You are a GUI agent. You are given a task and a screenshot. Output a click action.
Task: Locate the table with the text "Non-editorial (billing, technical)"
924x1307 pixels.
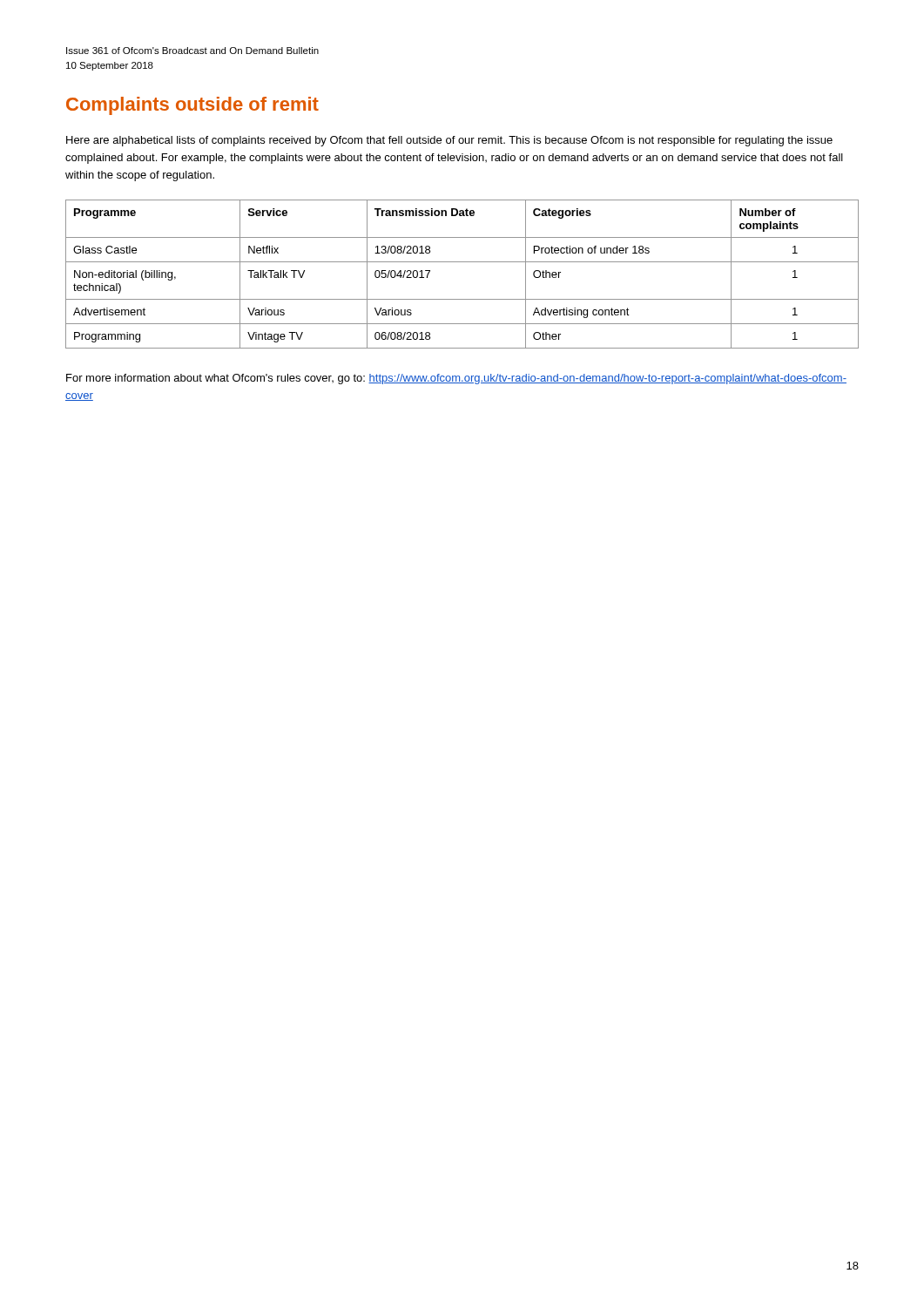tap(462, 274)
